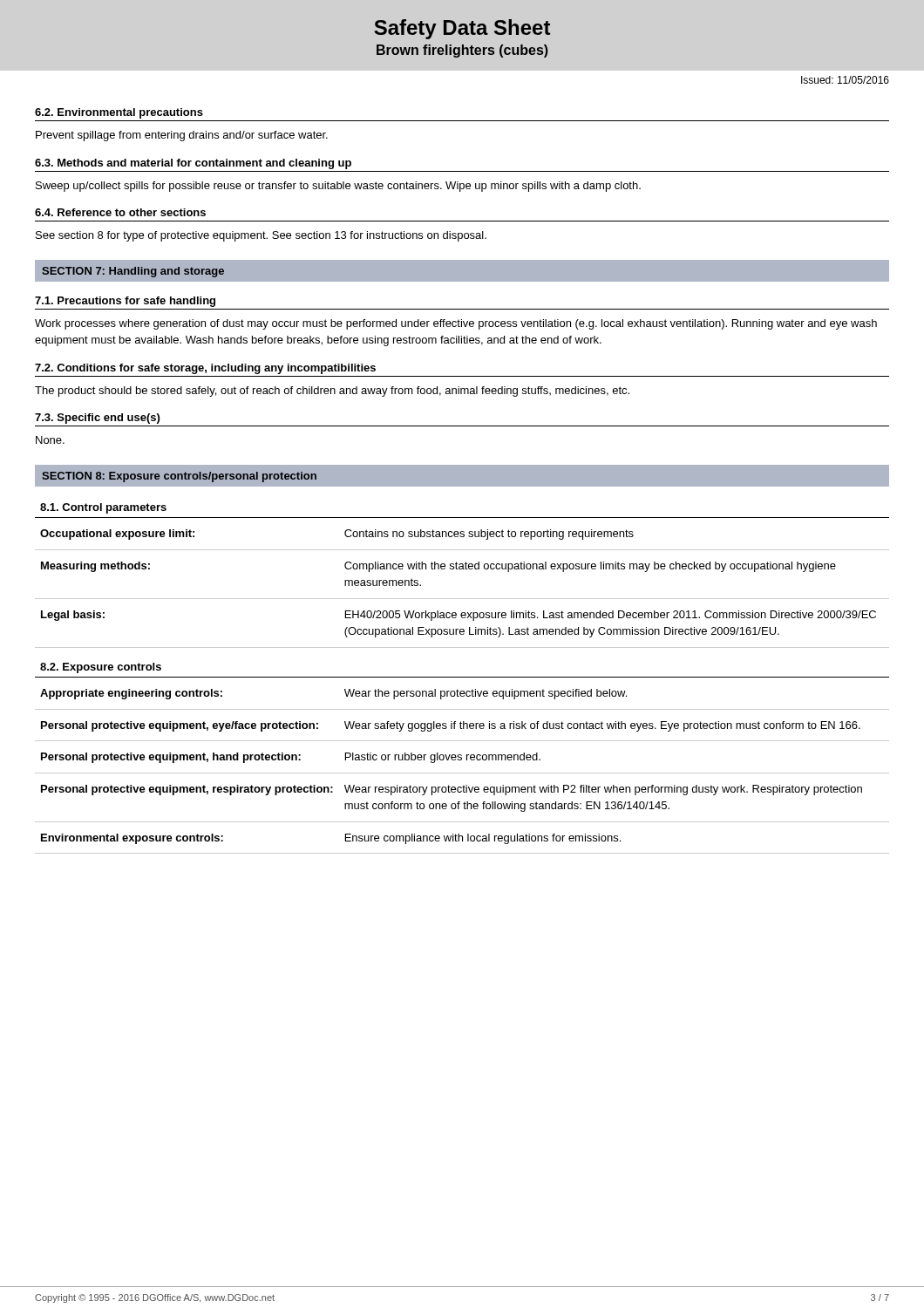Locate the section header with the text "SECTION 8: Exposure controls/personal protection"

tap(179, 475)
